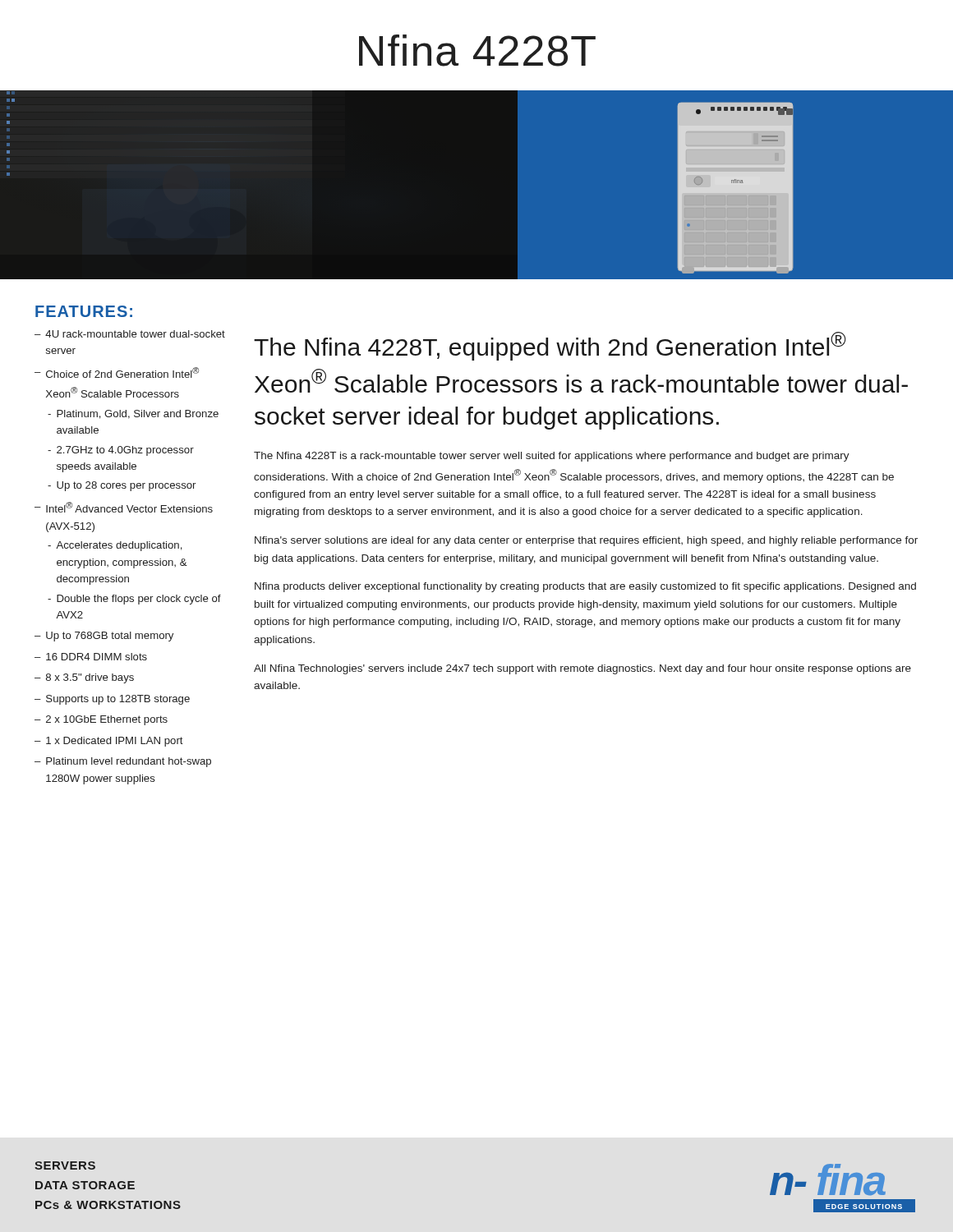Find the list item that says "–Platinum level redundant"
Image resolution: width=953 pixels, height=1232 pixels.
(x=131, y=770)
